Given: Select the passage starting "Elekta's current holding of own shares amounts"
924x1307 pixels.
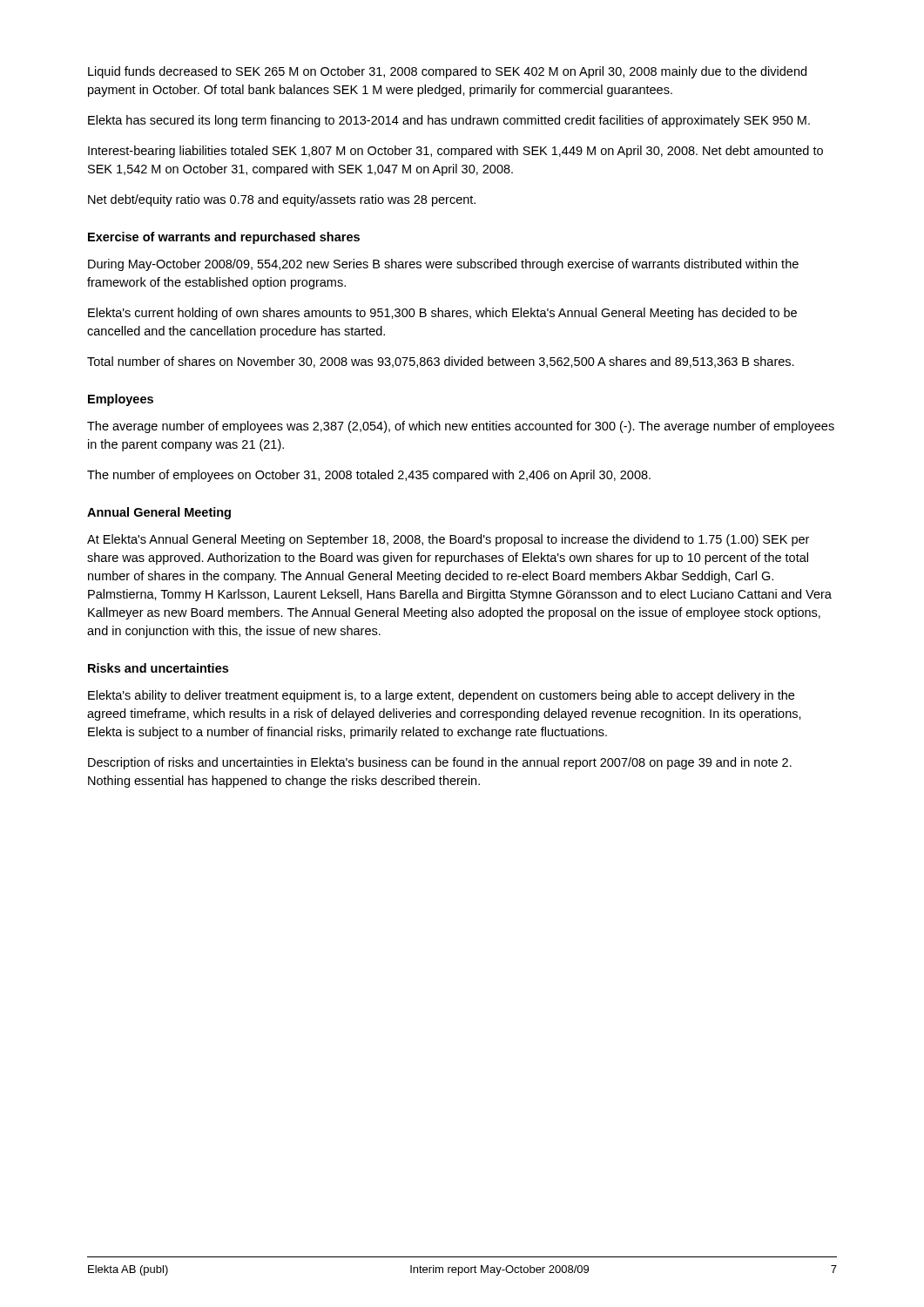Looking at the screenshot, I should (x=442, y=322).
